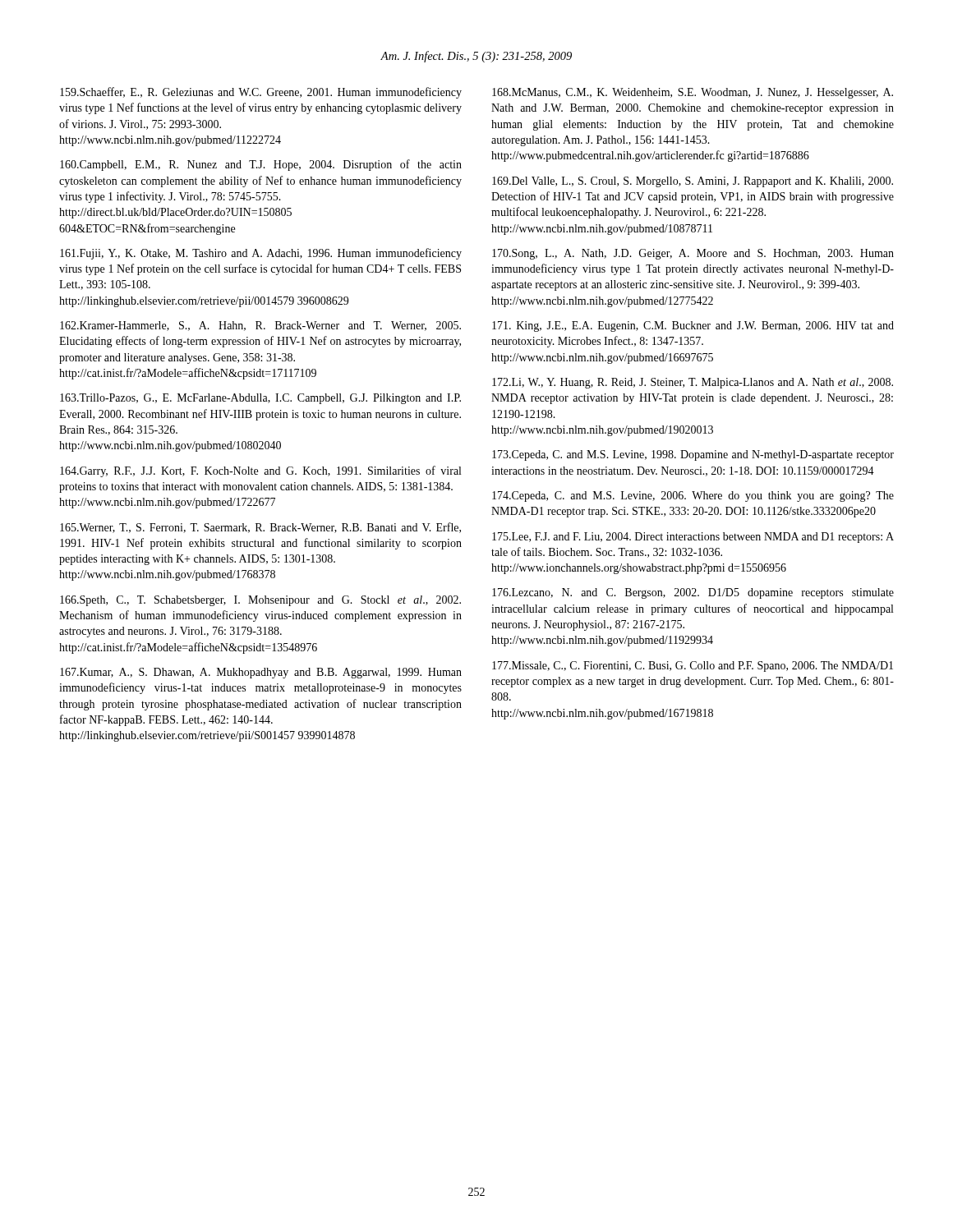
Task: Navigate to the text block starting "167.Kumar, A., S. Dhawan, A. Mukhopadhyay and"
Action: pyautogui.click(x=260, y=704)
